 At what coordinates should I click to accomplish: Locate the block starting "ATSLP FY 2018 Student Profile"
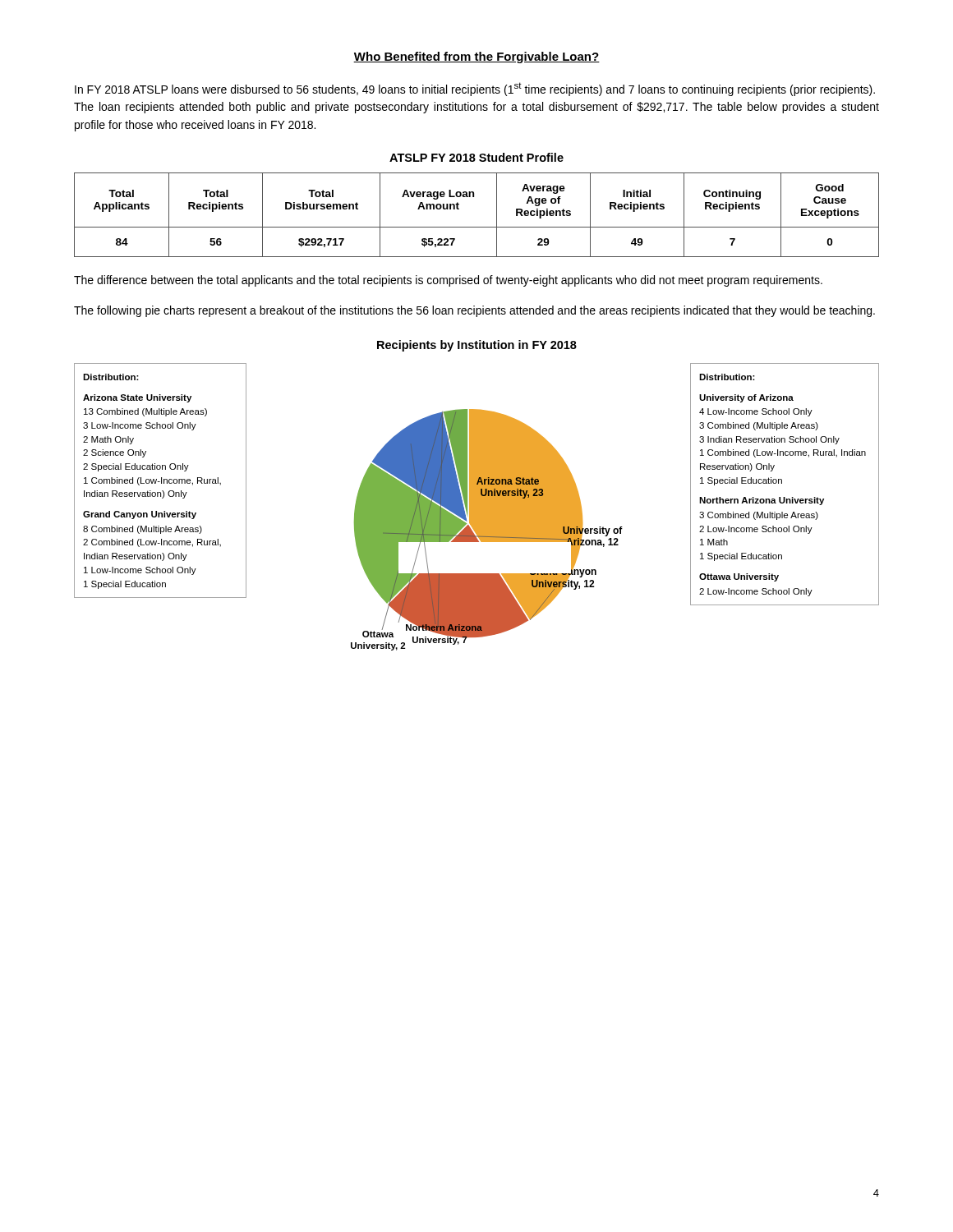click(x=476, y=157)
